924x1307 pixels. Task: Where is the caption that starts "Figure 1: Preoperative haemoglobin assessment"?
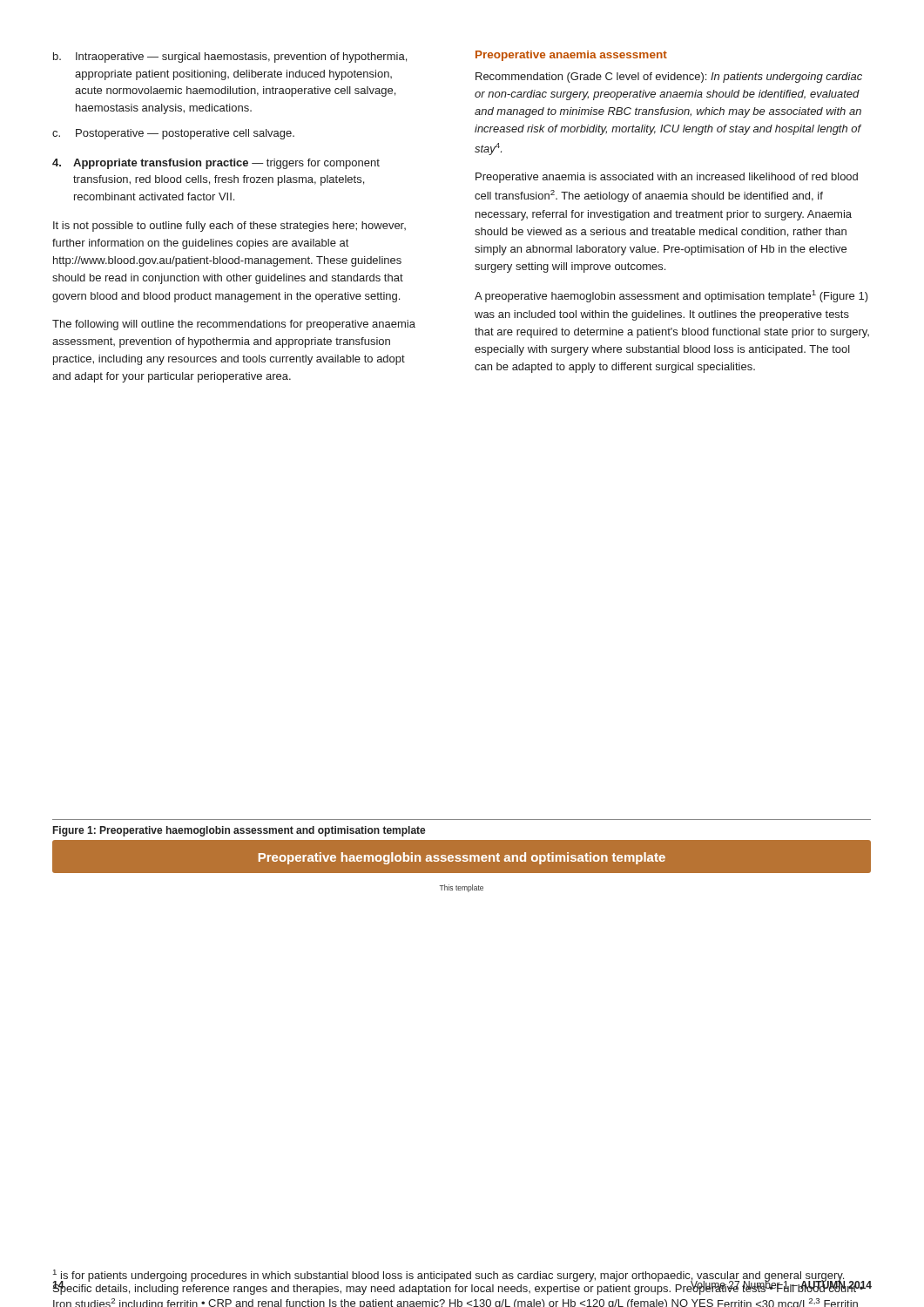coord(239,830)
